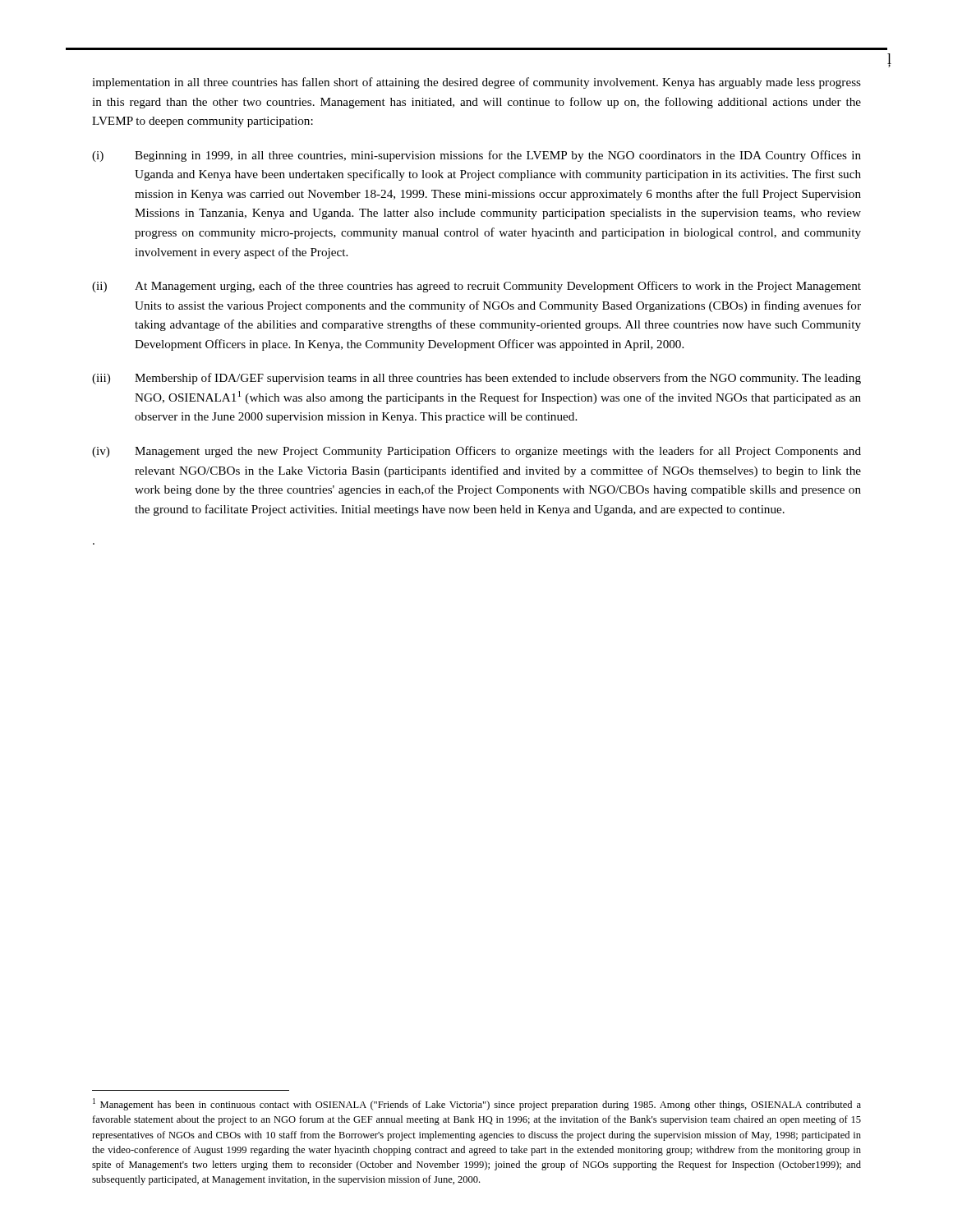Point to the element starting "(ii) At Management urging, each of the"
The height and width of the screenshot is (1232, 953).
tap(476, 315)
